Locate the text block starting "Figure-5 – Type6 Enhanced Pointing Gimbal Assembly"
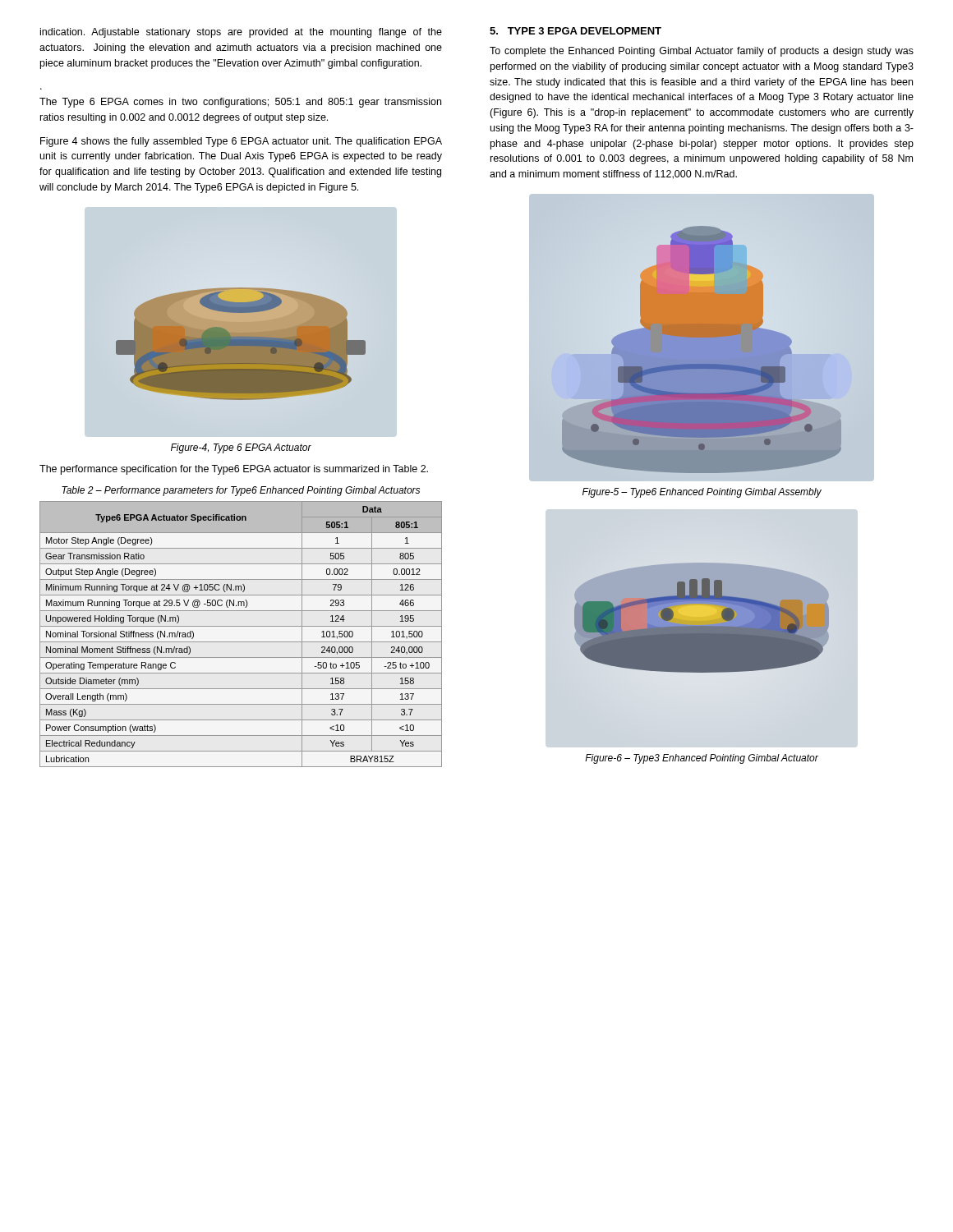Screen dimensions: 1232x953 pos(702,492)
